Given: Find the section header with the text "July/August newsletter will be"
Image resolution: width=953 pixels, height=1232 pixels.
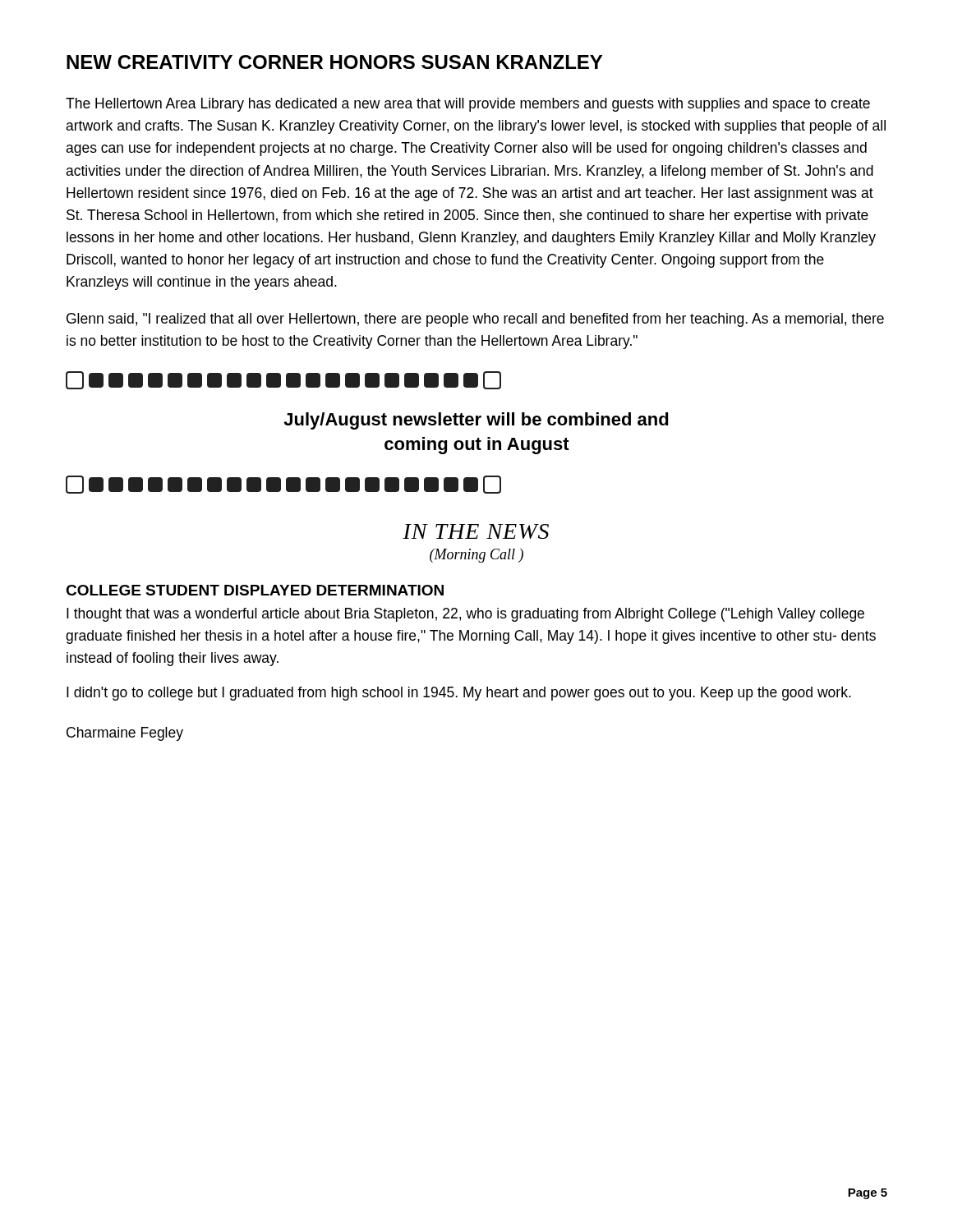Looking at the screenshot, I should 476,432.
